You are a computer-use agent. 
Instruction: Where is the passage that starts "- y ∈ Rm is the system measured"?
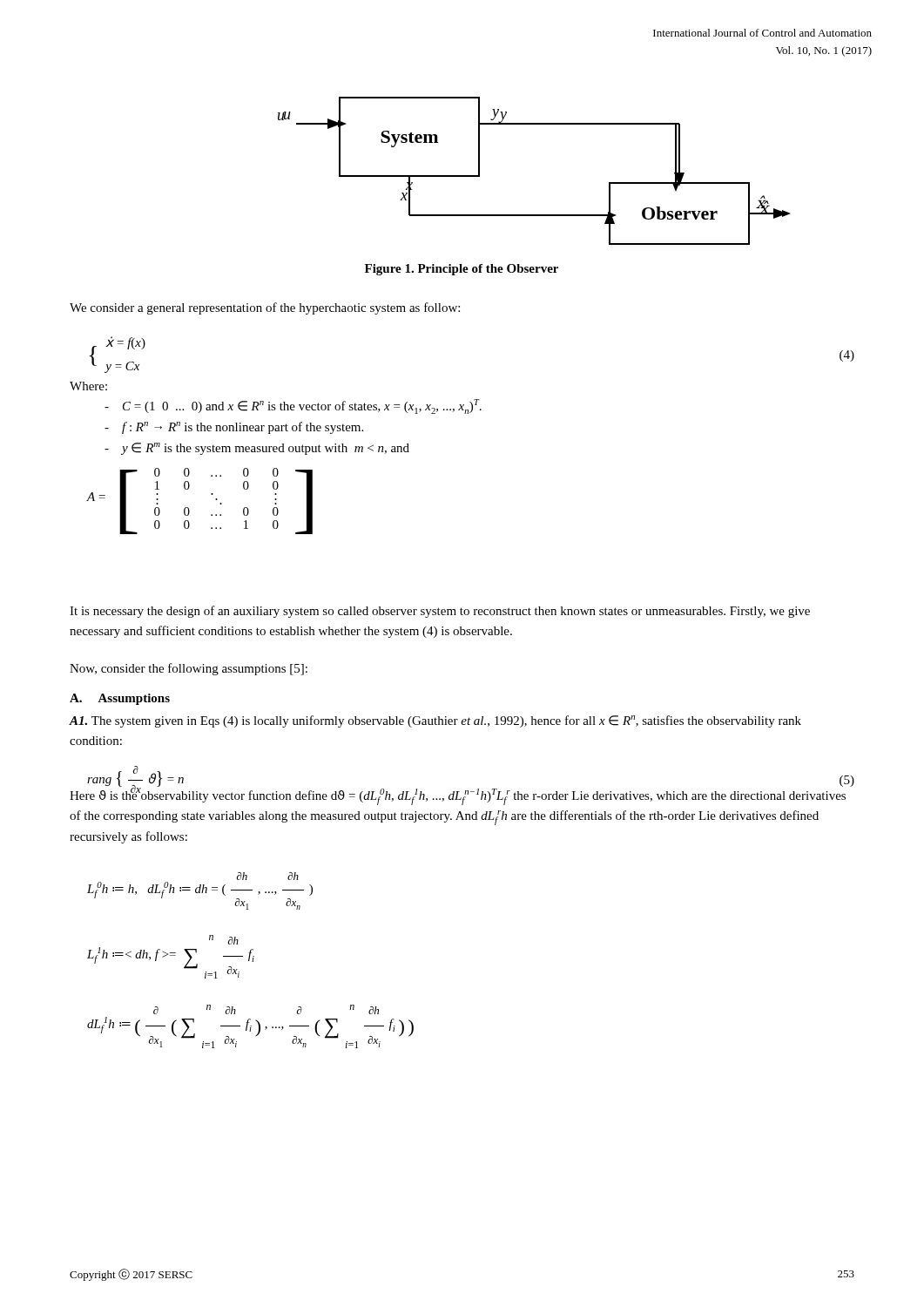click(257, 447)
